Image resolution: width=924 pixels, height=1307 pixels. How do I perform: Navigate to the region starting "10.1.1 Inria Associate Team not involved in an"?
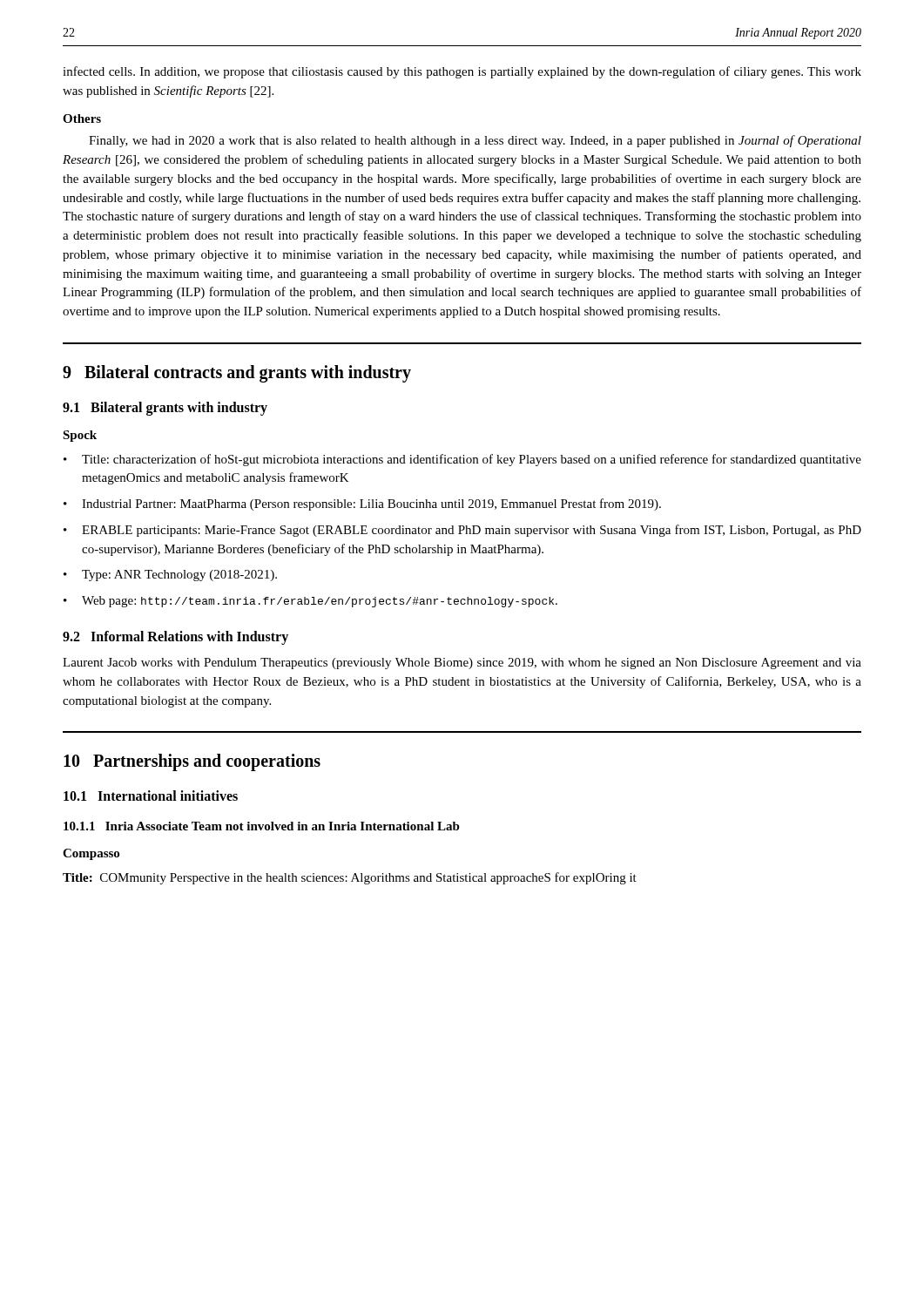tap(261, 826)
